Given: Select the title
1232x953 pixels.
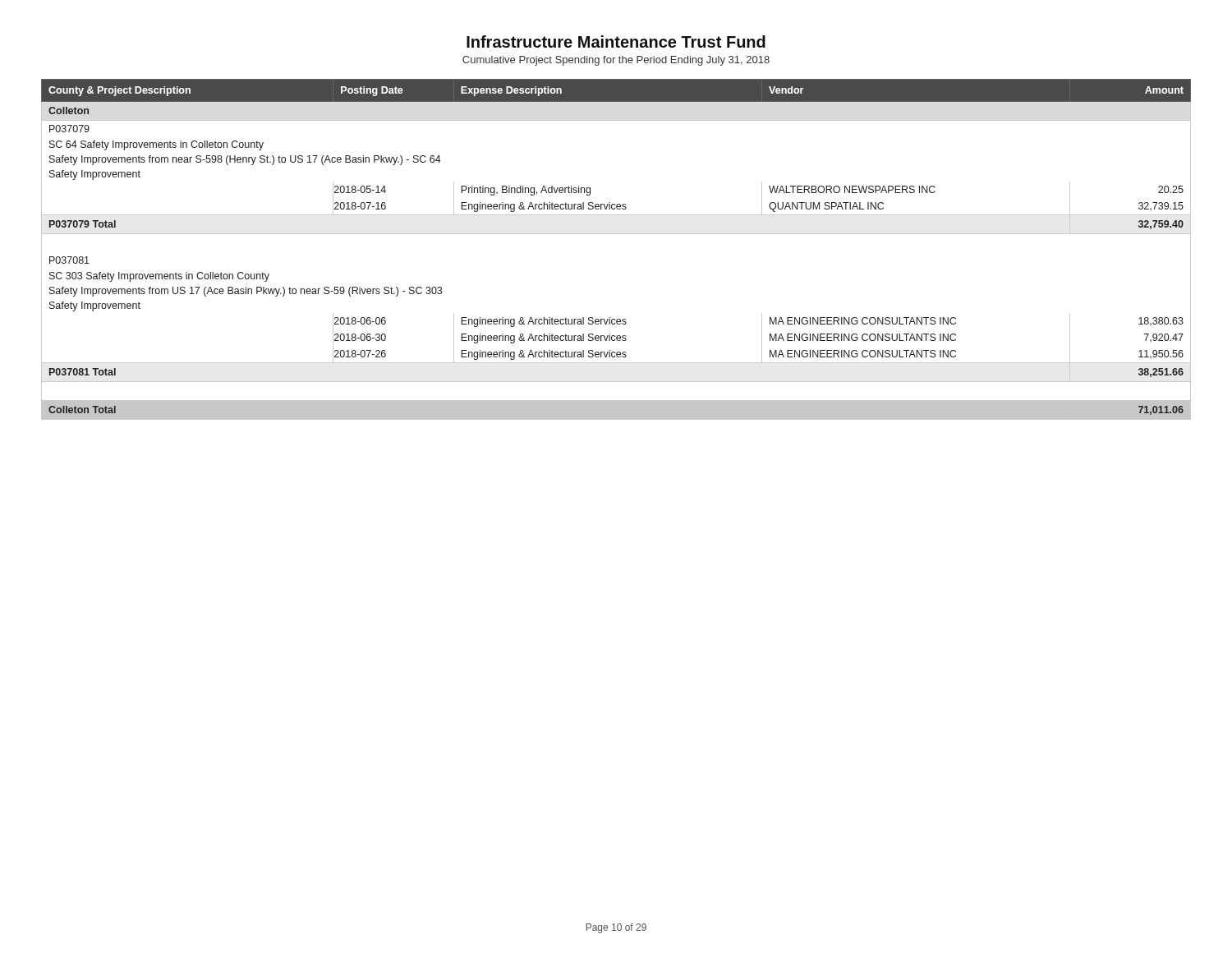Looking at the screenshot, I should [616, 42].
